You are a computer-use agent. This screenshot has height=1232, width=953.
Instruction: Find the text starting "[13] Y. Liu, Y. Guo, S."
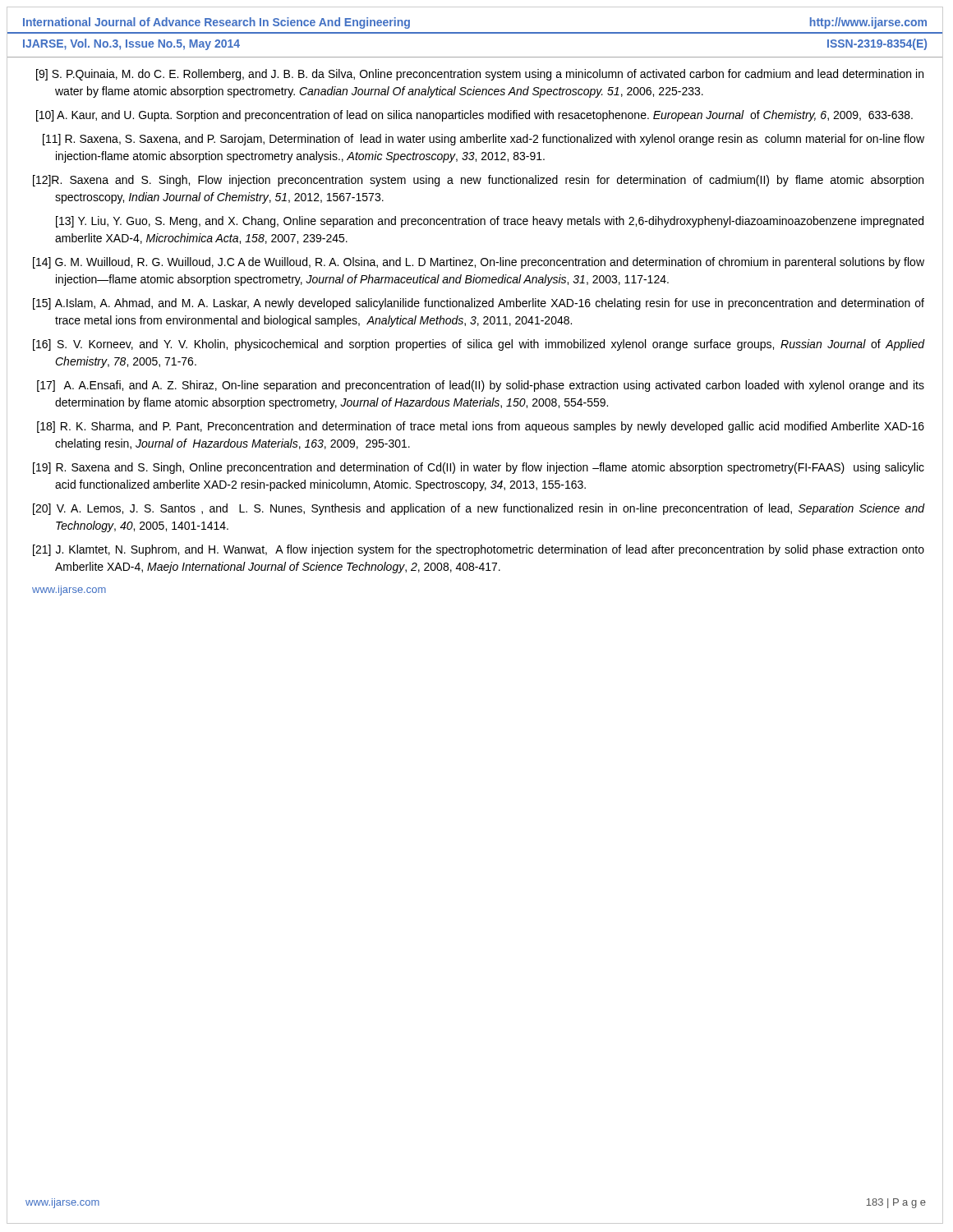tap(478, 230)
